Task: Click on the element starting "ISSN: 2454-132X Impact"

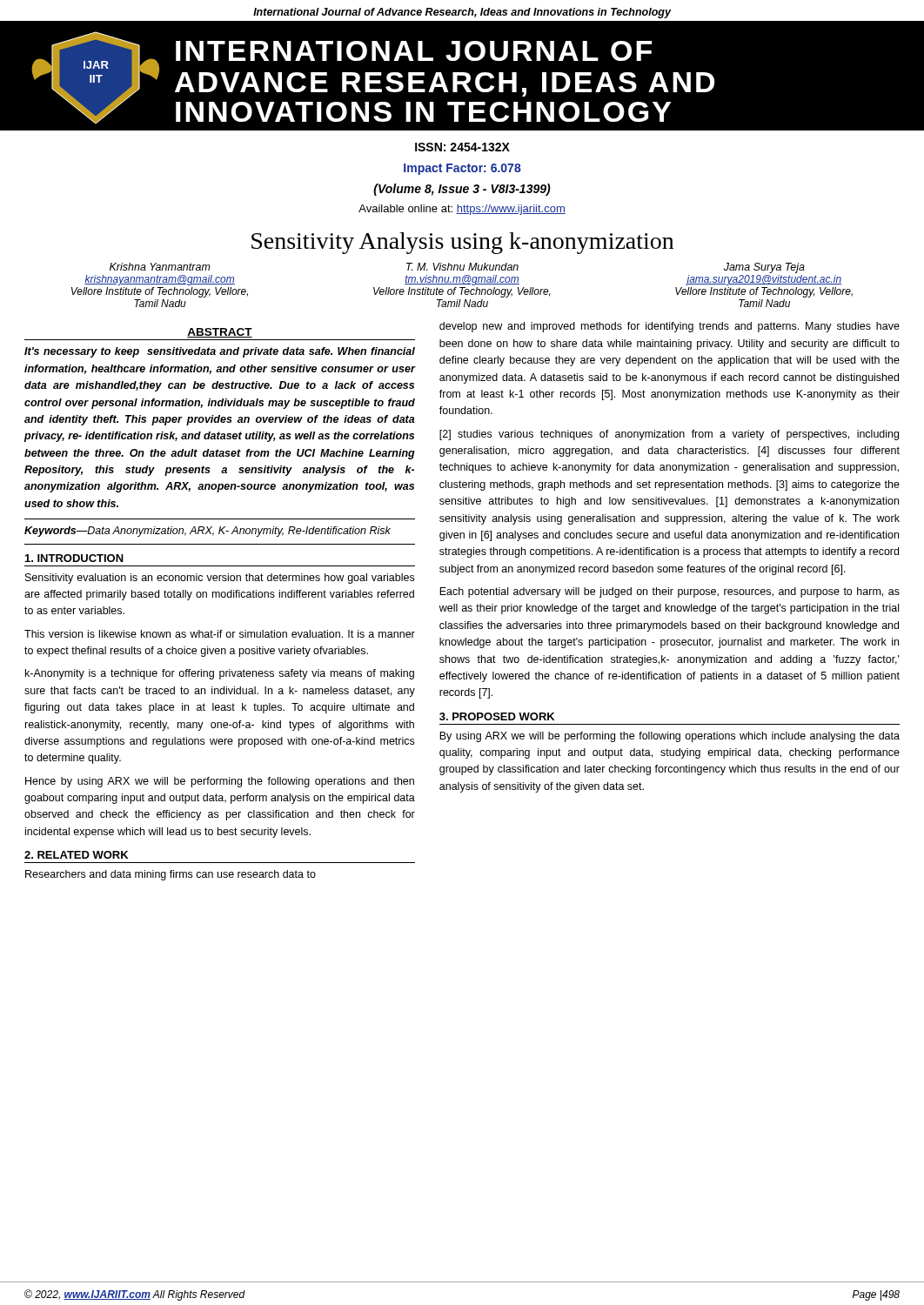Action: tap(462, 178)
